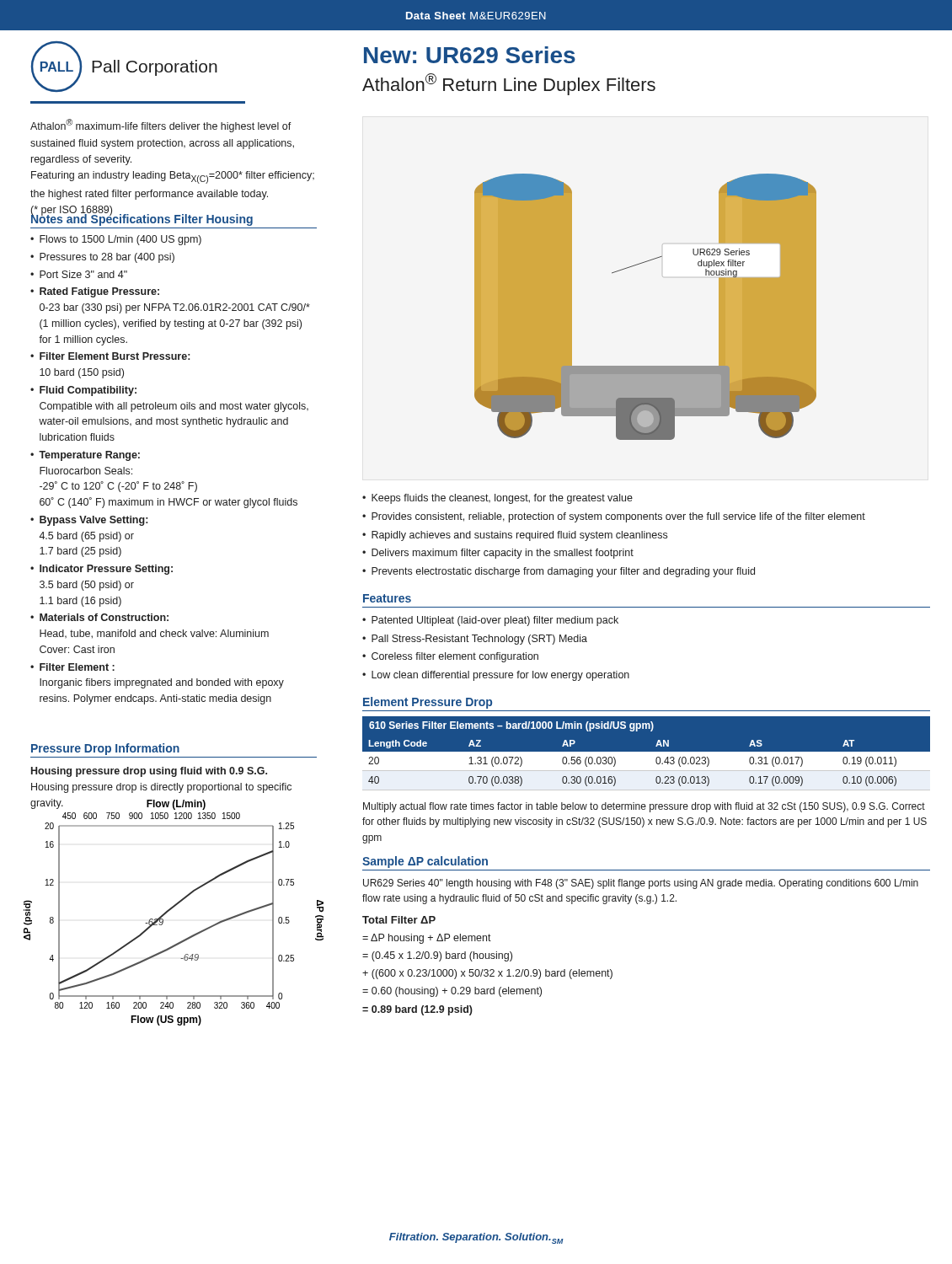
Task: Locate the list item with the text "•Prevents electrostatic discharge from damaging your filter and"
Action: click(x=559, y=572)
